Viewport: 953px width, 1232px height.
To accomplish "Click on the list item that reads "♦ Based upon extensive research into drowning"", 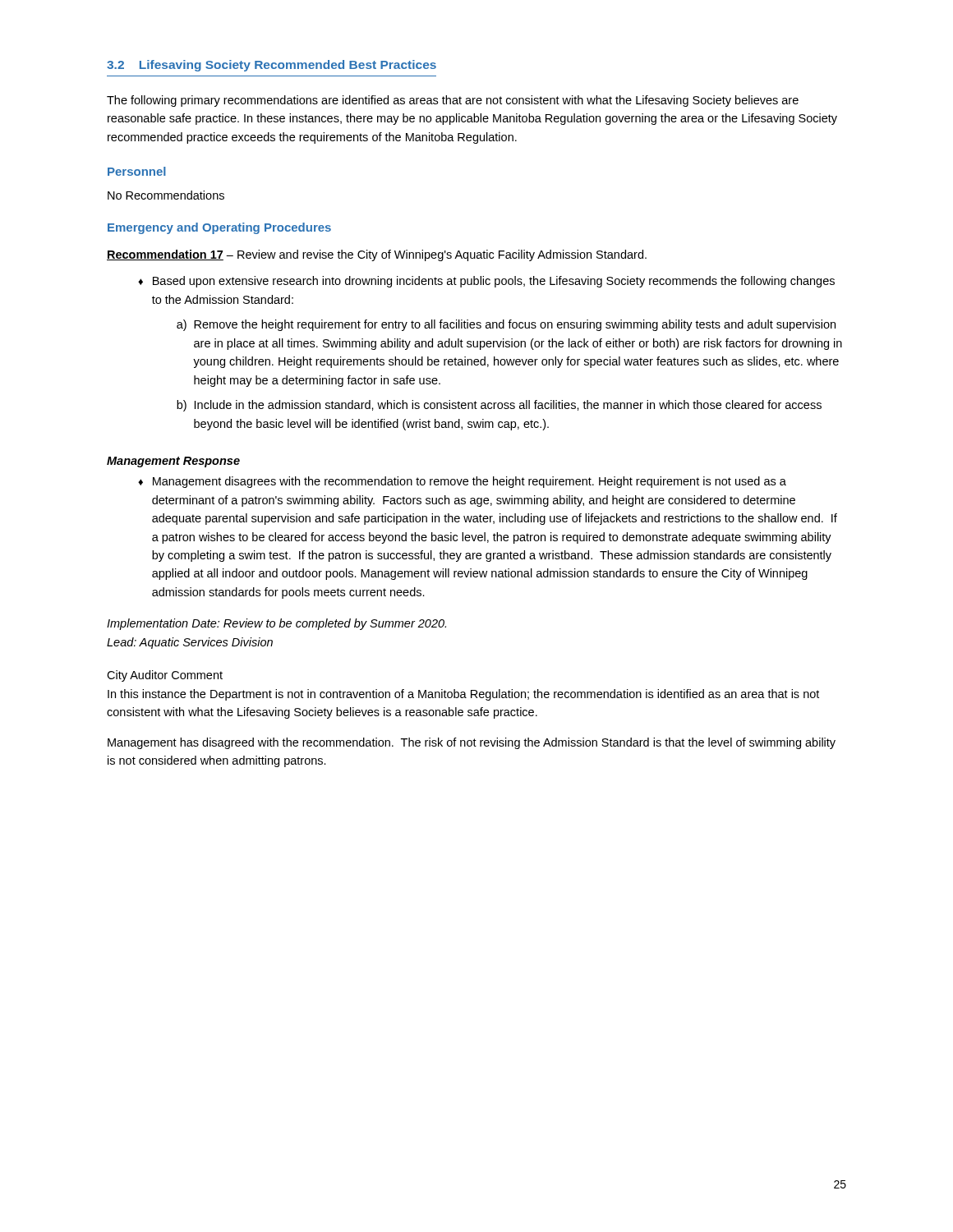I will click(x=492, y=356).
